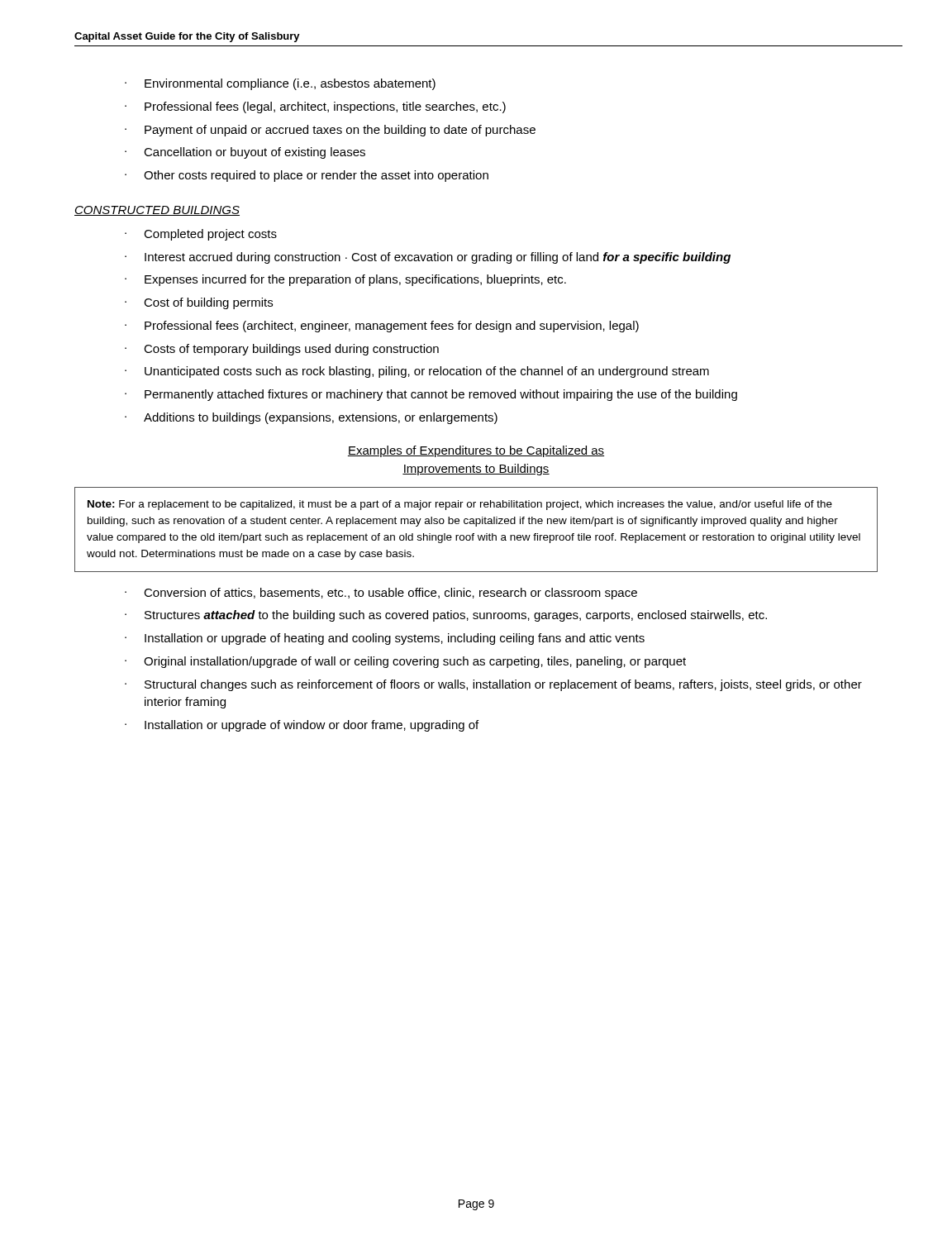
Task: Navigate to the block starting "· Environmental compliance (i.e., asbestos abatement)"
Action: click(280, 84)
